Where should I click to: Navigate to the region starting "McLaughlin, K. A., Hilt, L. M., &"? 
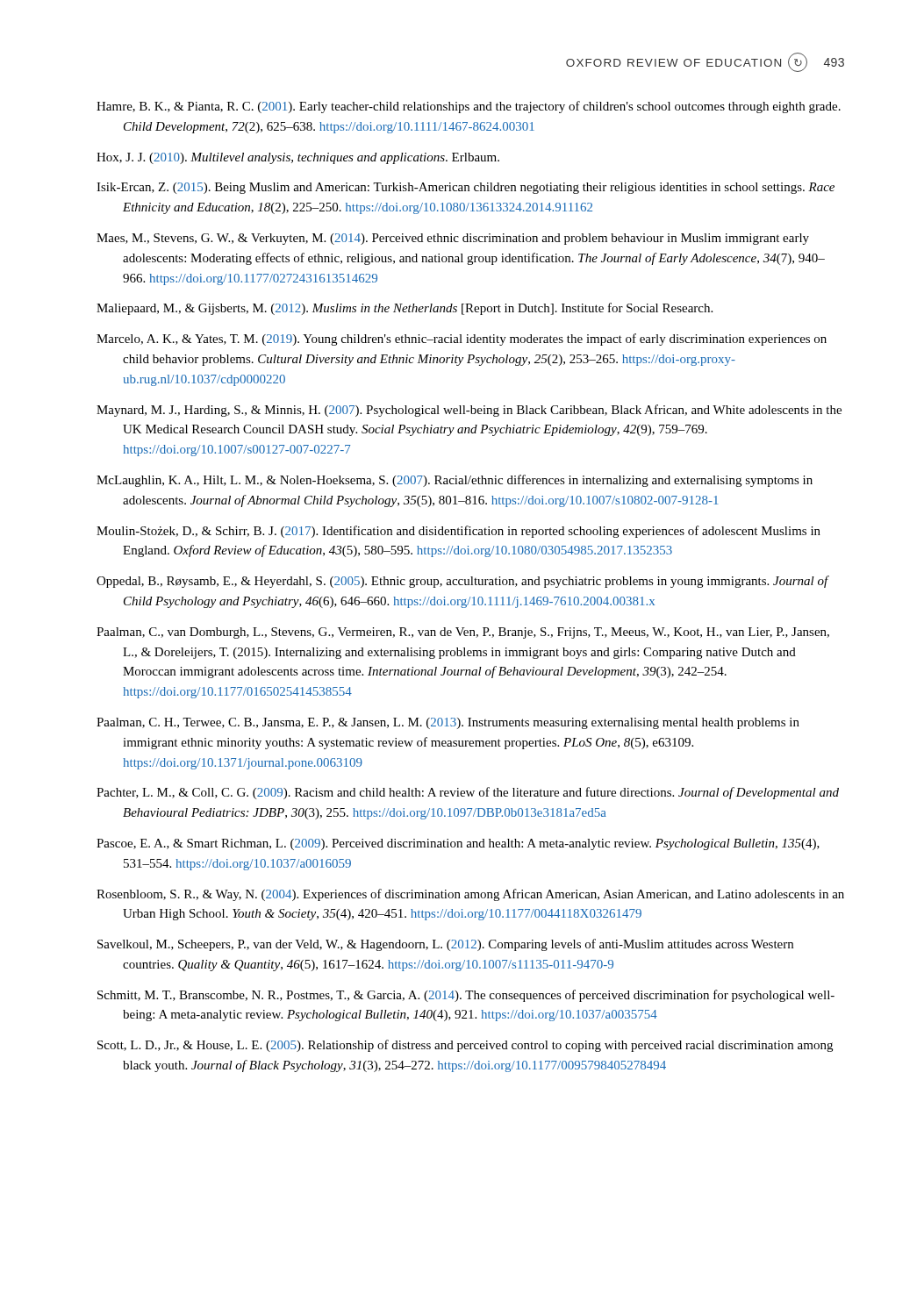coord(471,490)
